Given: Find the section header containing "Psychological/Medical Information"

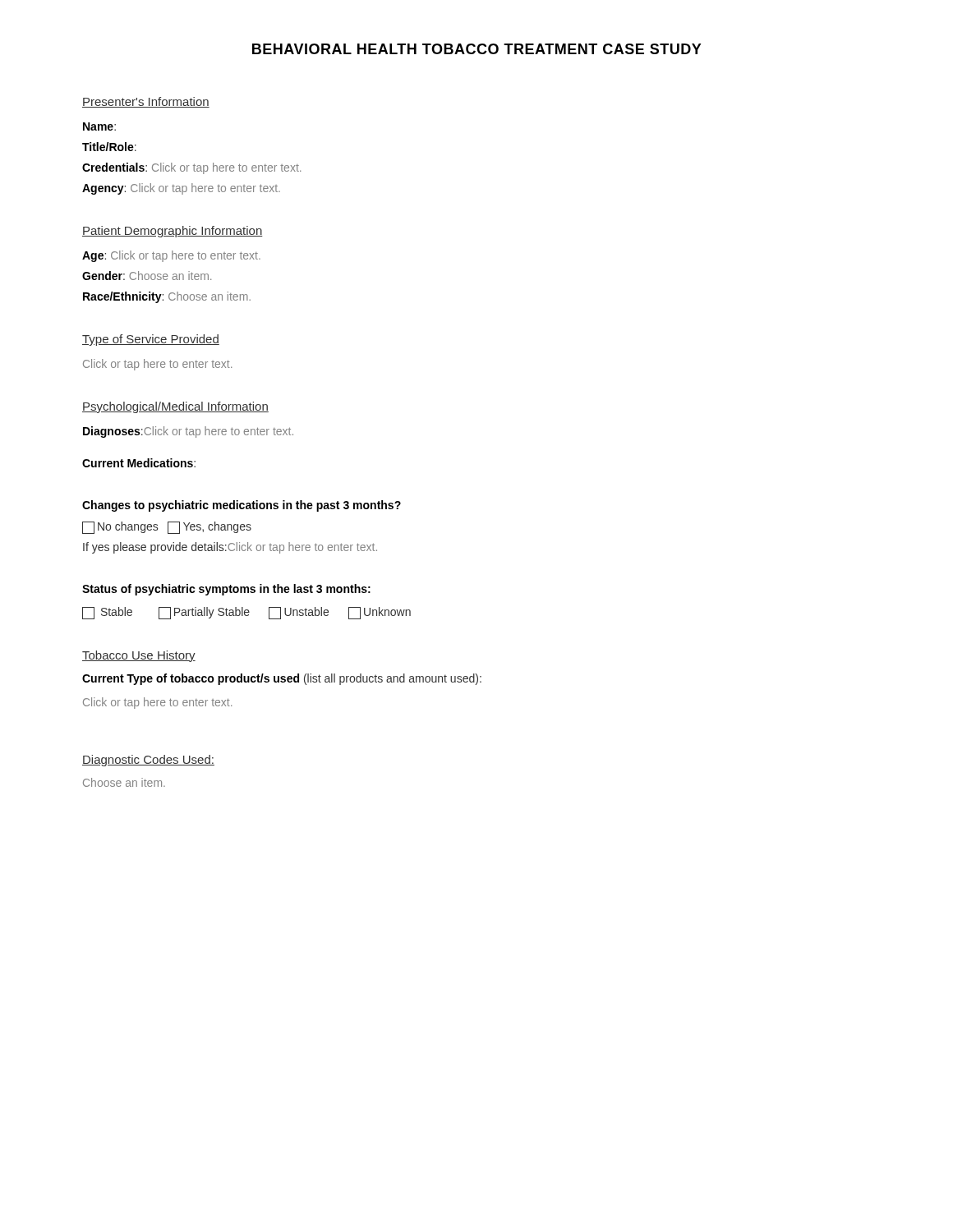Looking at the screenshot, I should pos(175,406).
